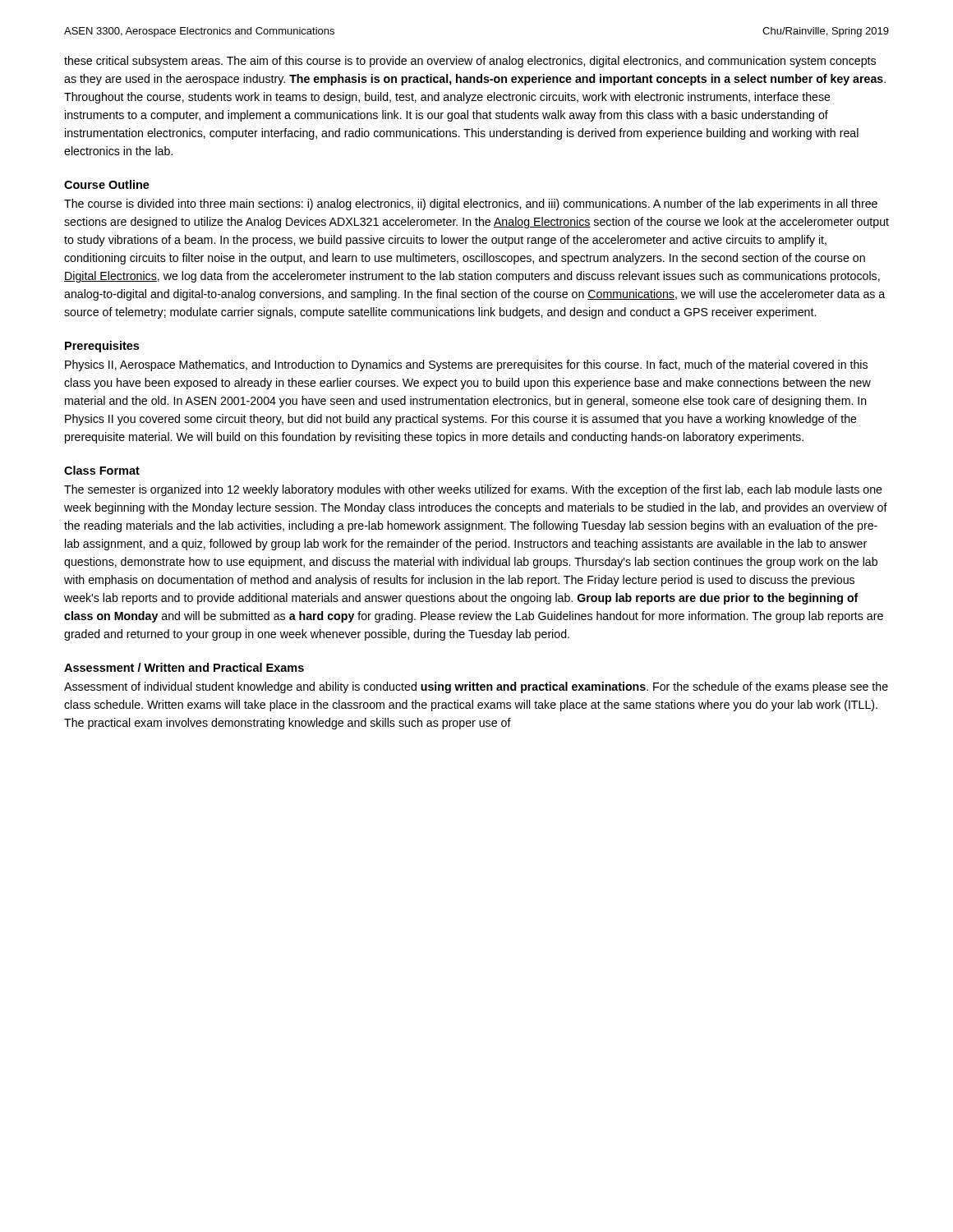Click on the passage starting "these critical subsystem"
953x1232 pixels.
tap(475, 106)
